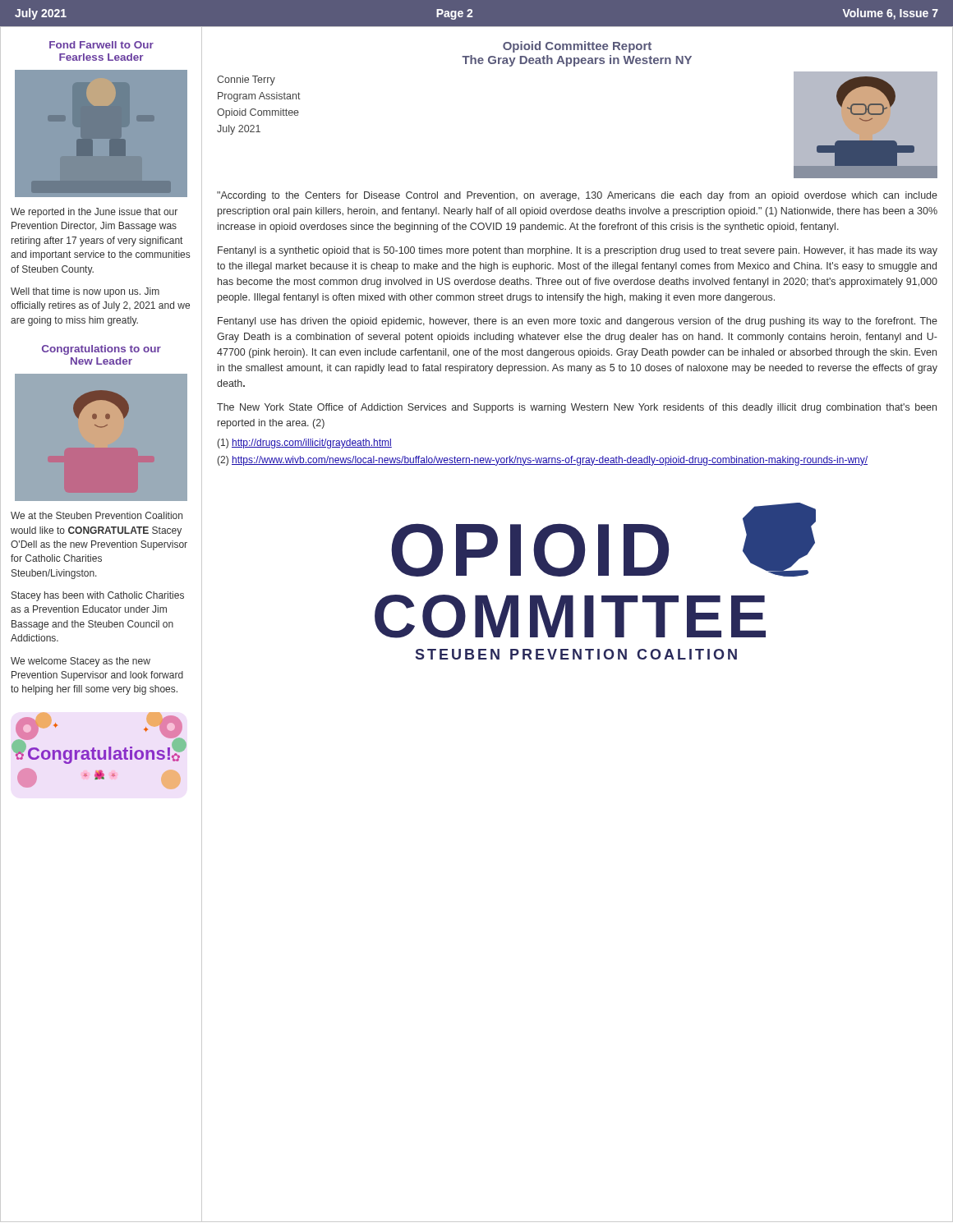Navigate to the text block starting "Fentanyl is a synthetic opioid that is"
The height and width of the screenshot is (1232, 953).
point(577,274)
